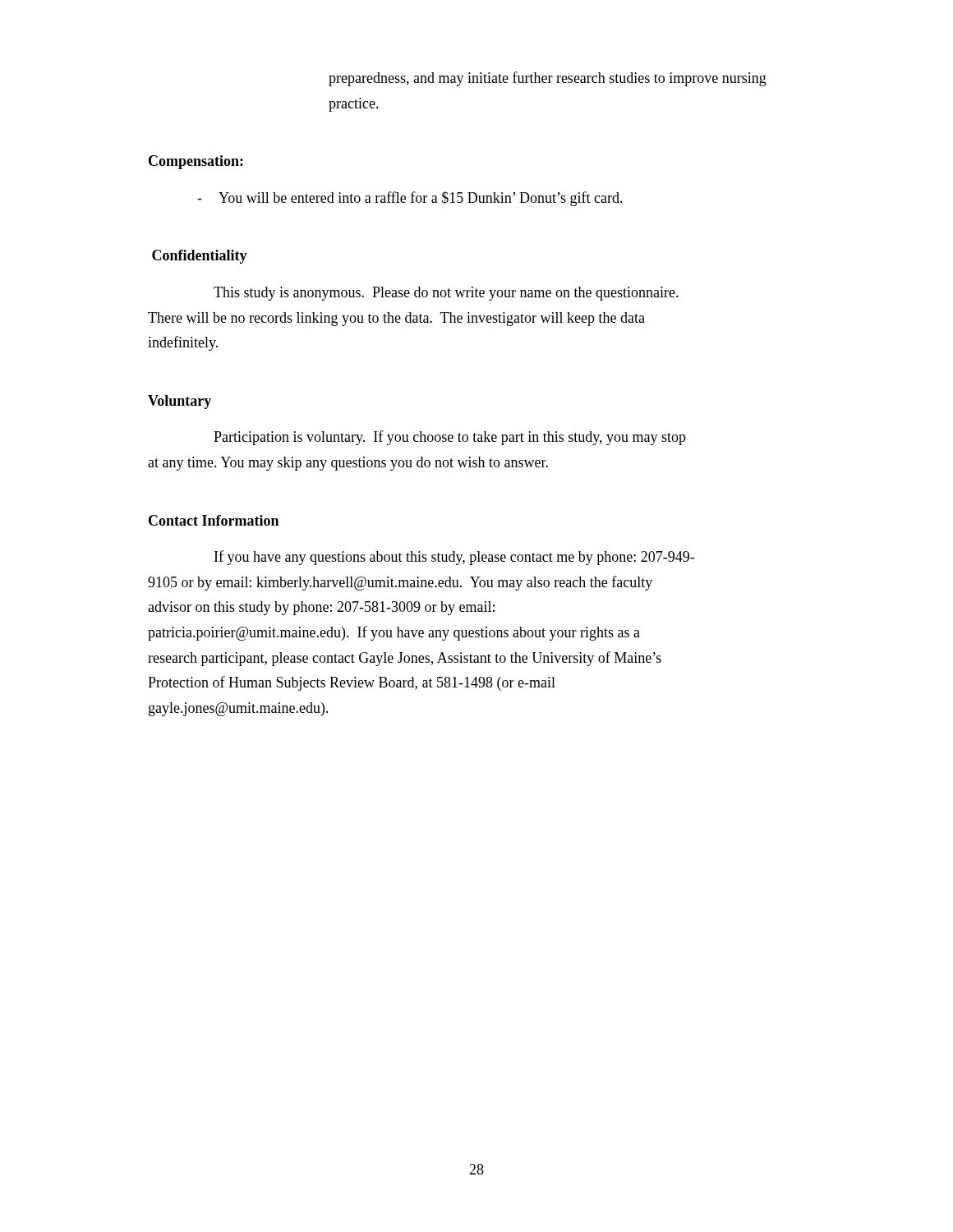Where is the passage that starts "- You will be entered into"?
Viewport: 953px width, 1232px height.
tap(410, 198)
